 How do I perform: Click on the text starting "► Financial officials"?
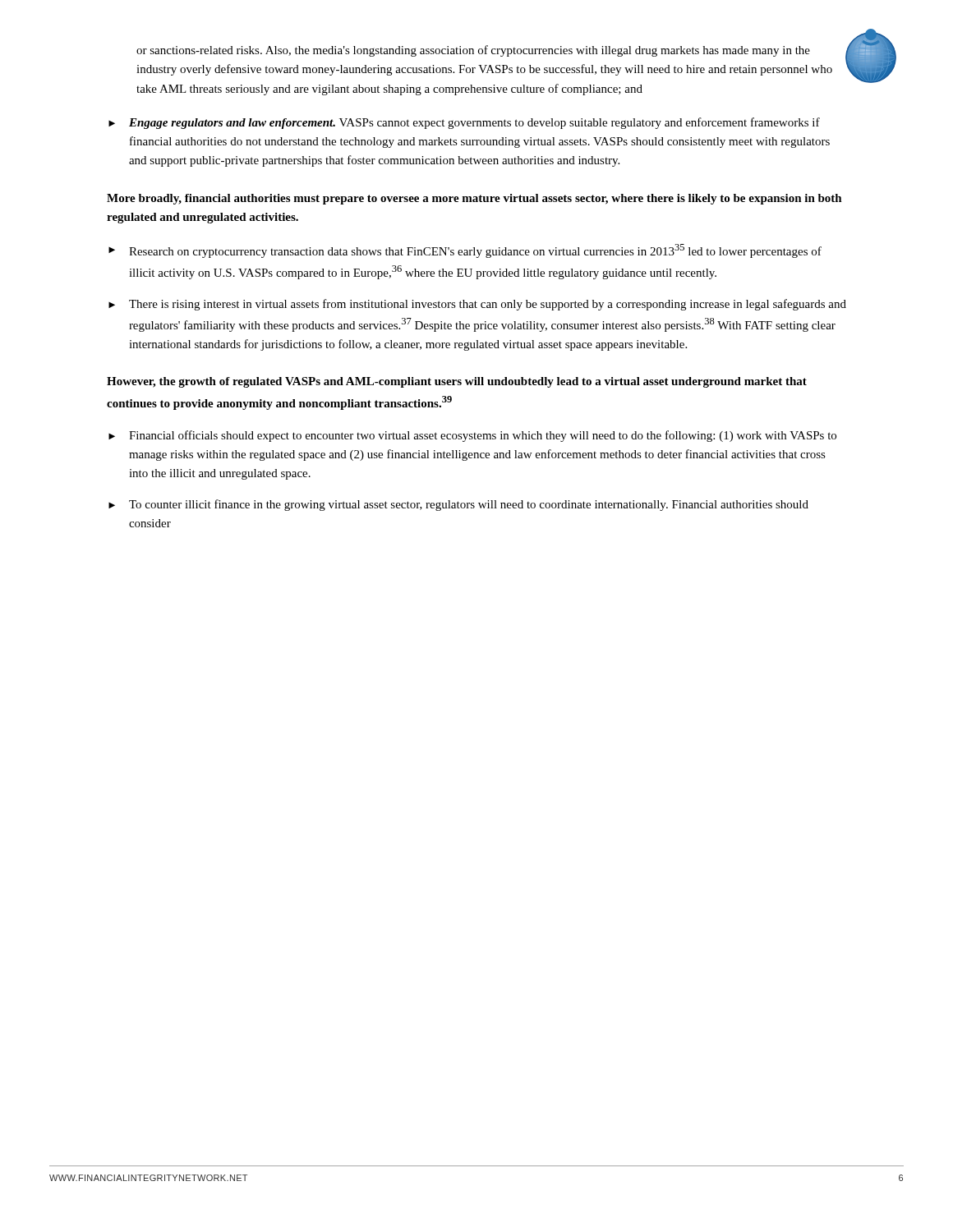coord(476,455)
